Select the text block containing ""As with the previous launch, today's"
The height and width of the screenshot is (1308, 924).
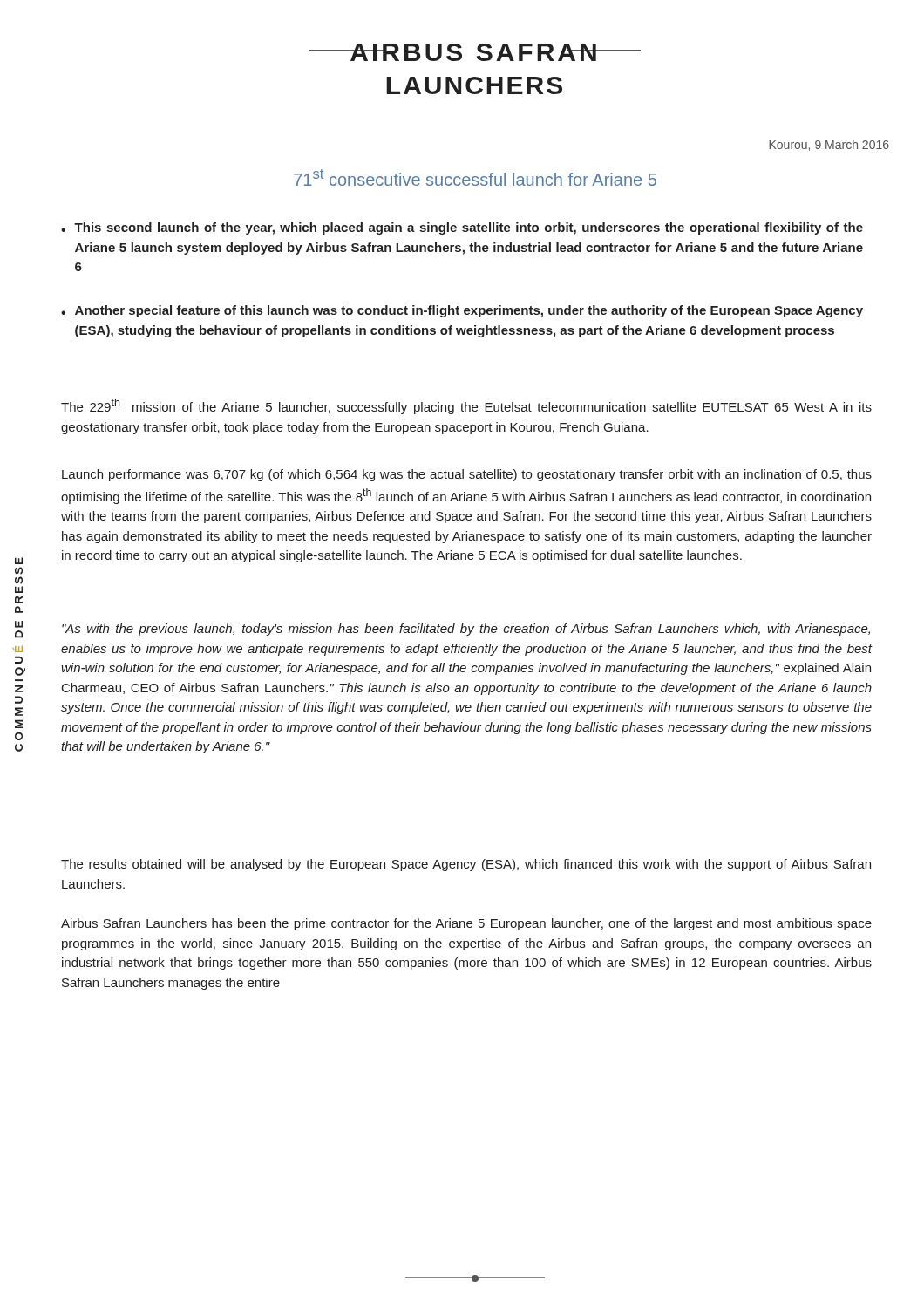tap(466, 687)
